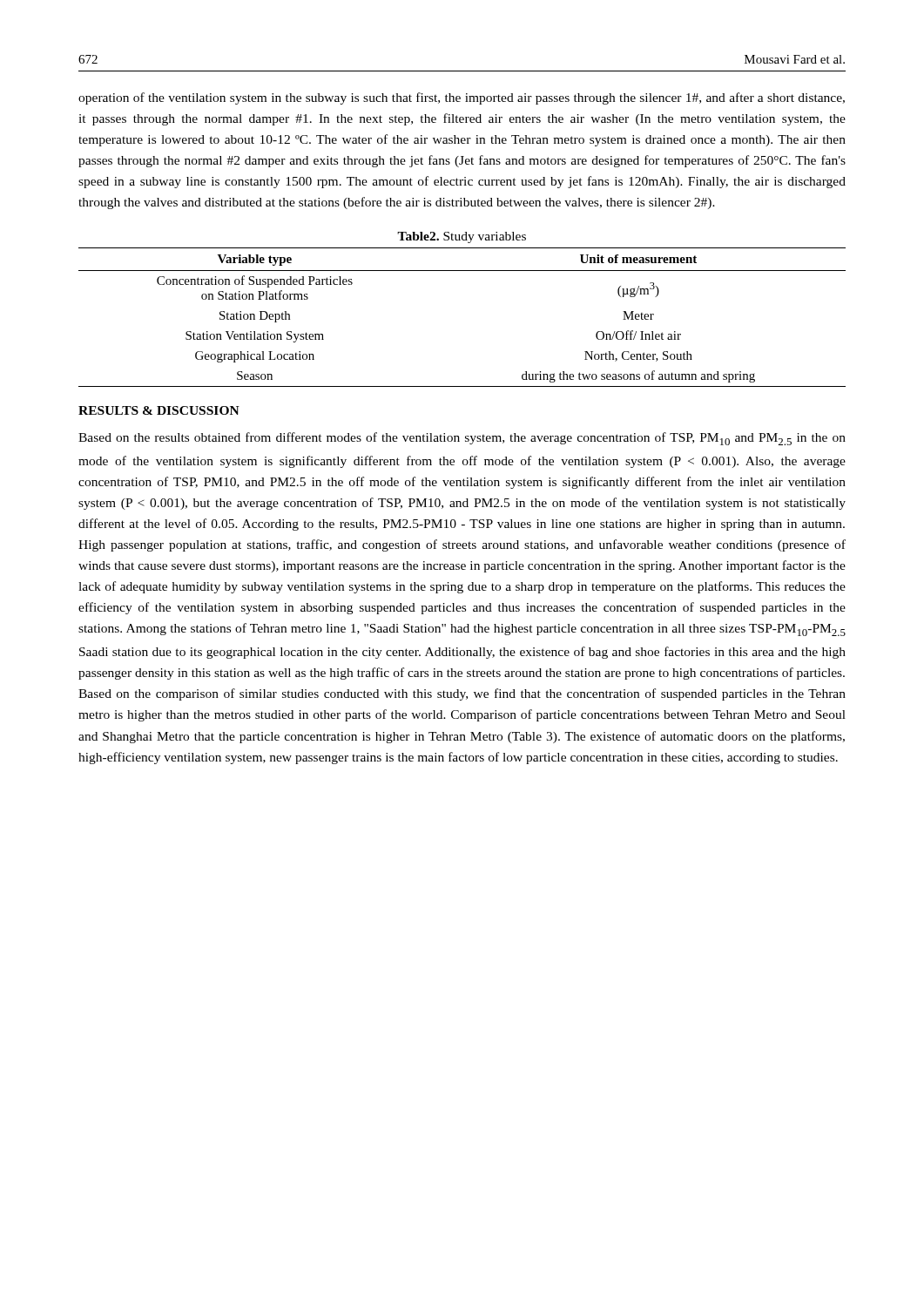Select a table
The height and width of the screenshot is (1307, 924).
[x=462, y=317]
